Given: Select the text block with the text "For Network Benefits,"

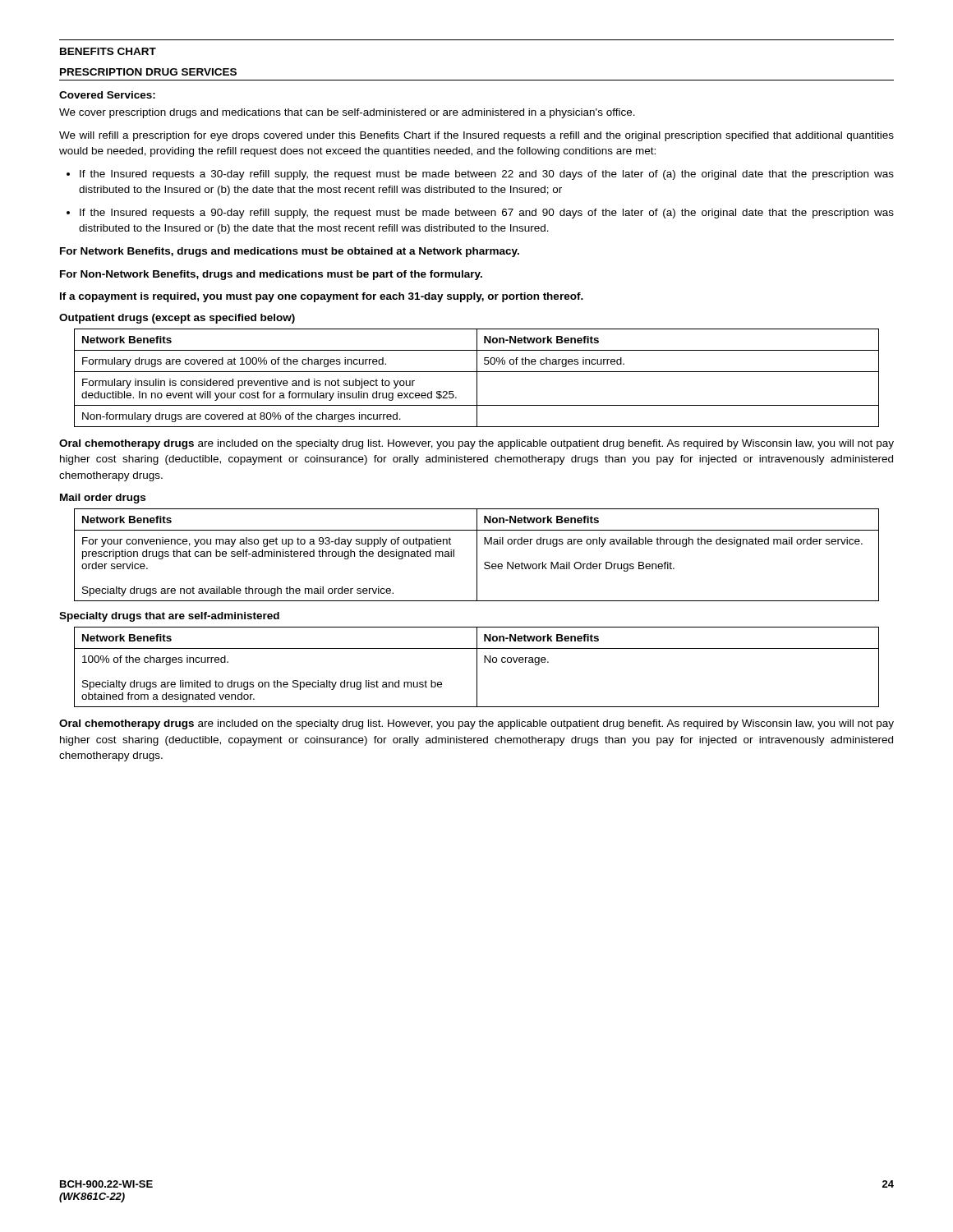Looking at the screenshot, I should click(x=476, y=251).
